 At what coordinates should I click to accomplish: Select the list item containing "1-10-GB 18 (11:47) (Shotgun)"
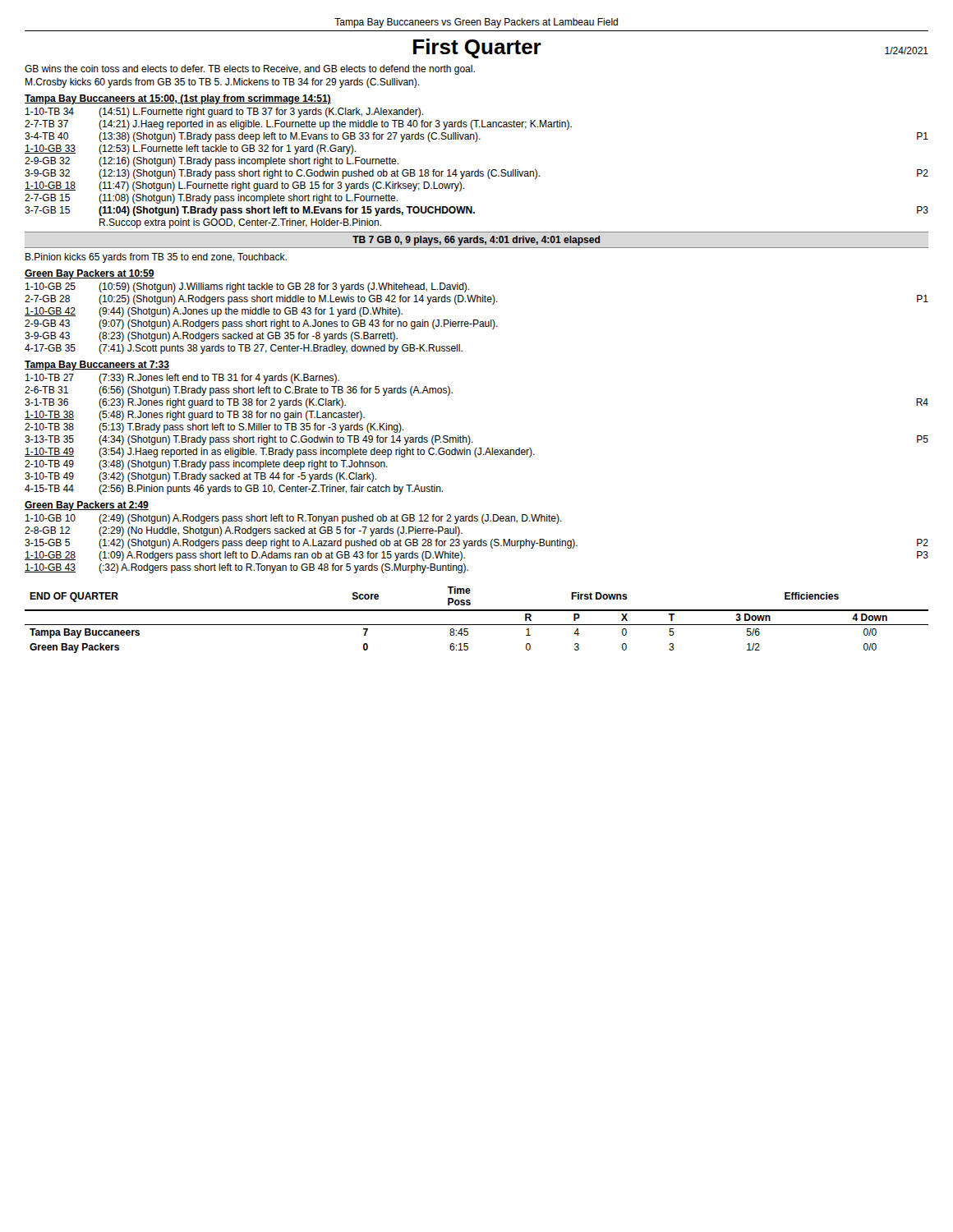[476, 186]
